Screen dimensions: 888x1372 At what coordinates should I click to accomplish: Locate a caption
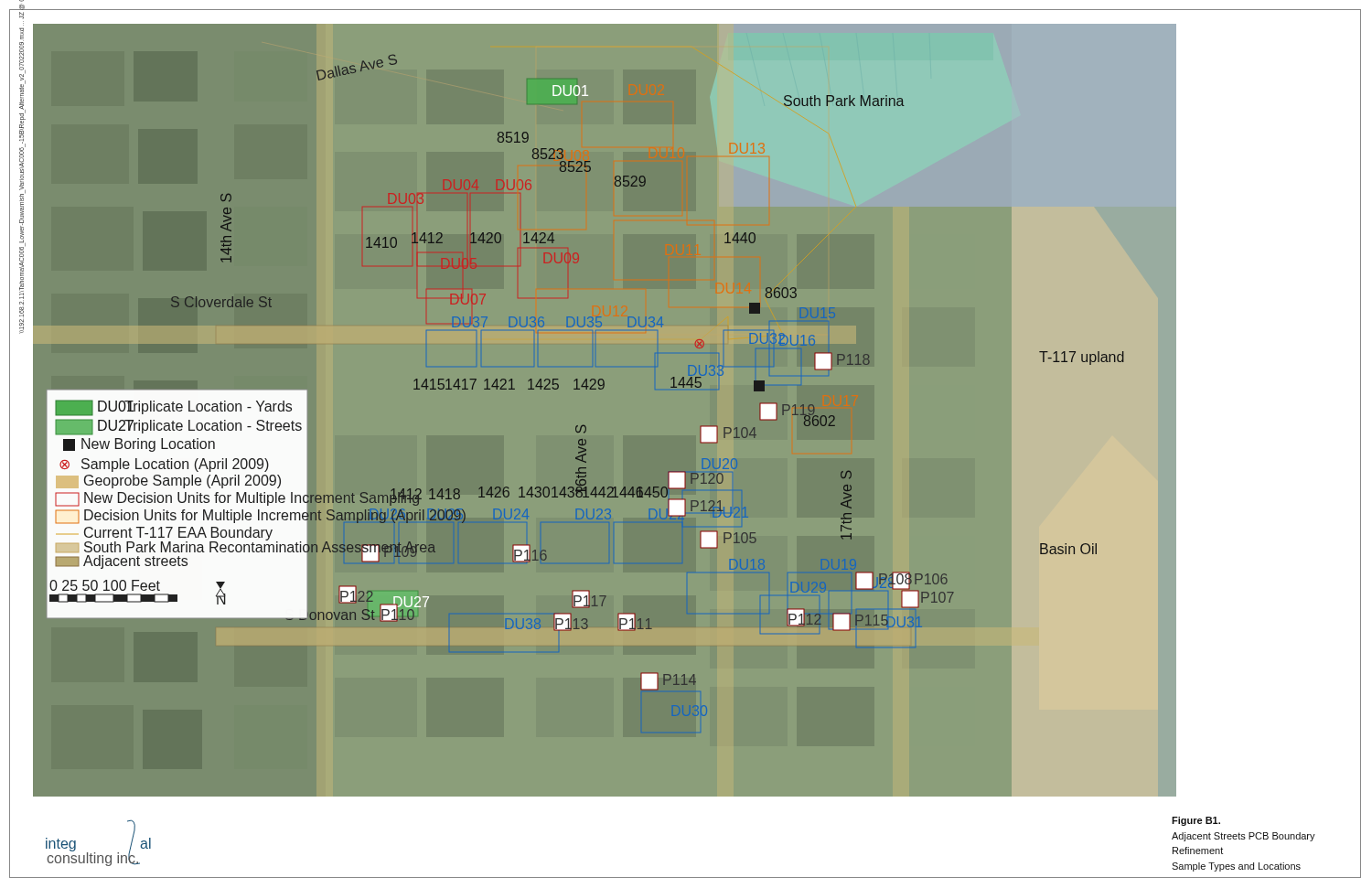pos(1270,843)
